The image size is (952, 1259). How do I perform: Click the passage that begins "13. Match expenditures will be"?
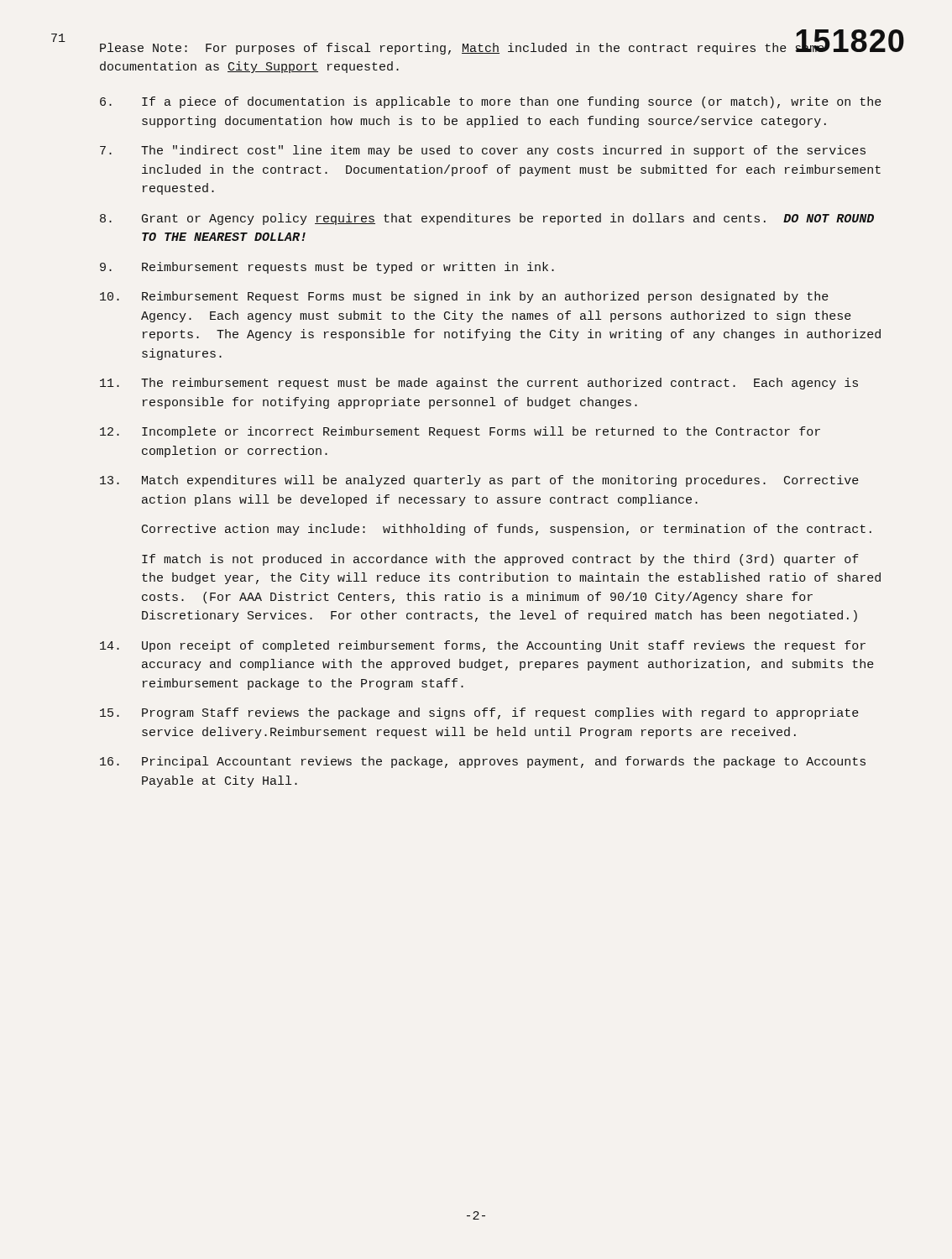pyautogui.click(x=494, y=492)
